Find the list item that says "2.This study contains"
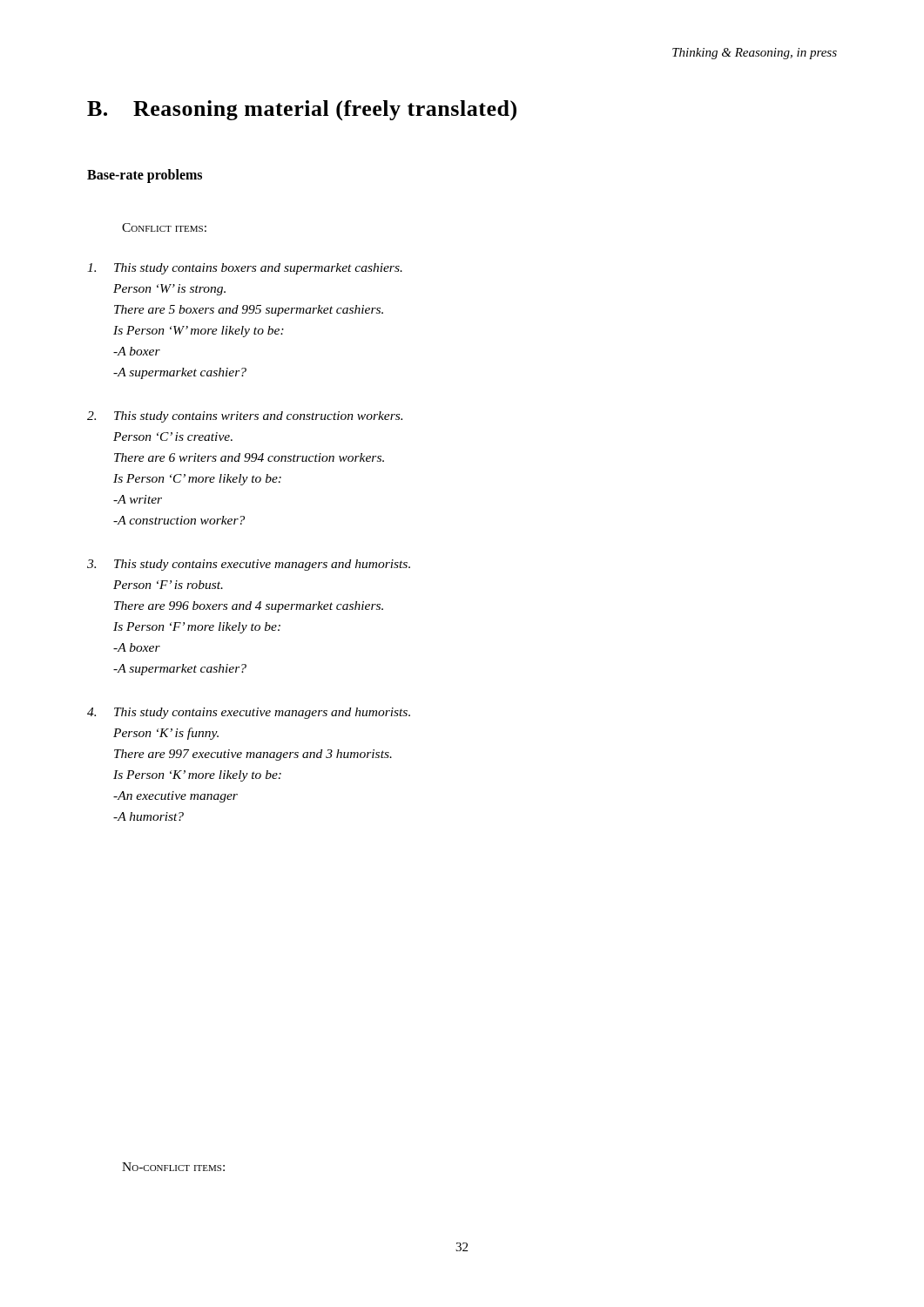 [245, 417]
